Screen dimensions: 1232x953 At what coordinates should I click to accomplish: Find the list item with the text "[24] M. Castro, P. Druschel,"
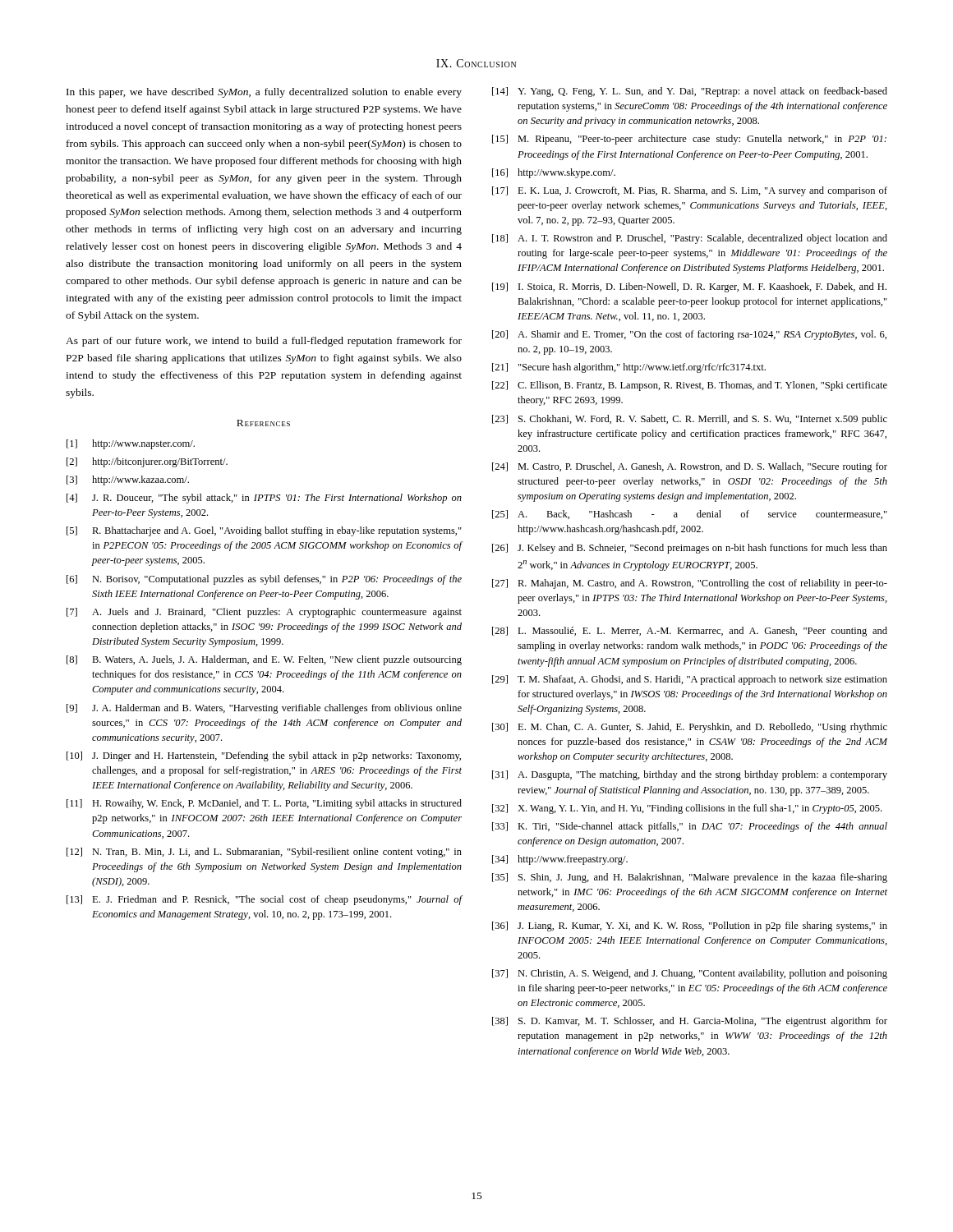[x=689, y=481]
